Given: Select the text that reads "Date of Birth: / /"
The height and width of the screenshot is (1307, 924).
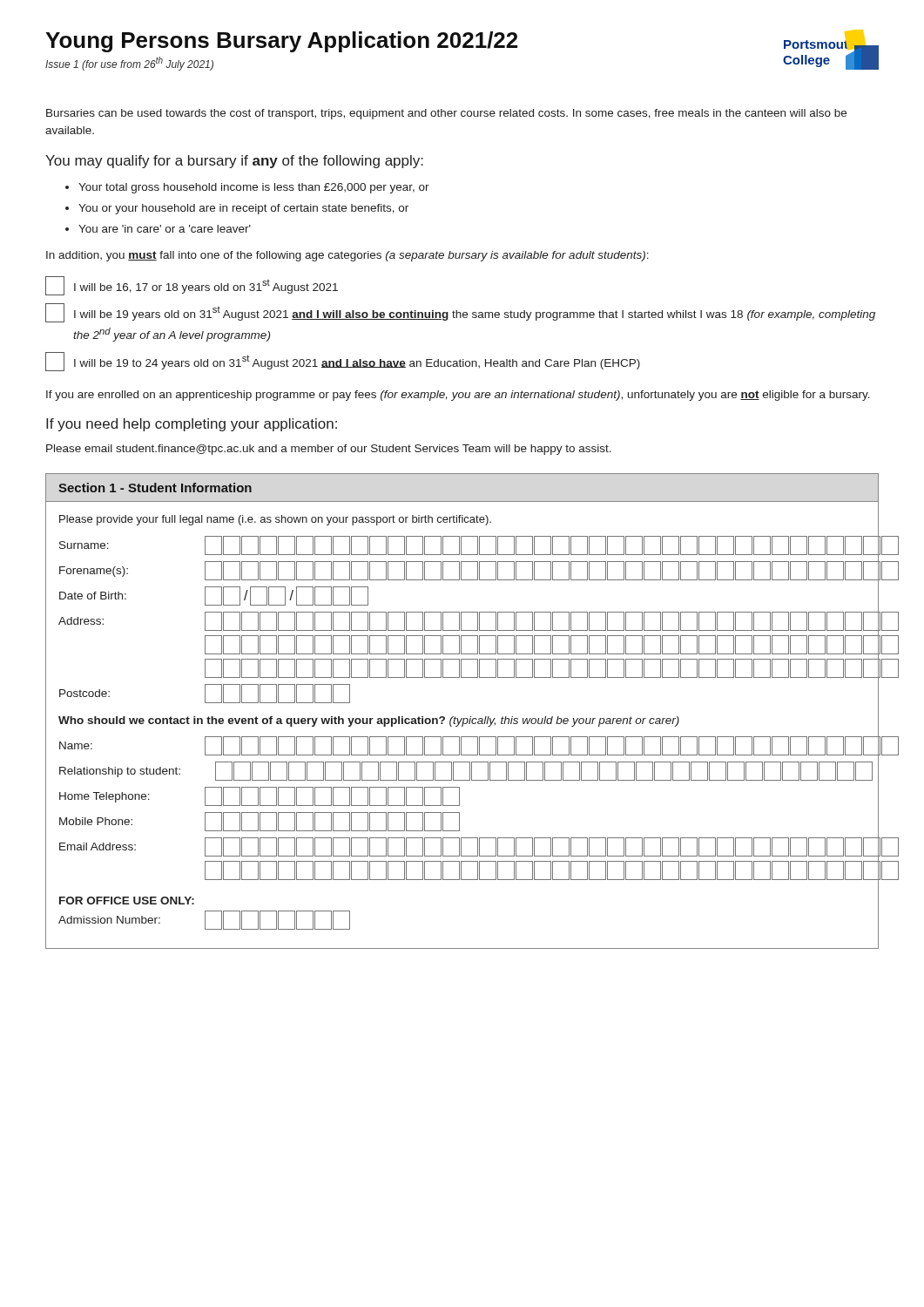Looking at the screenshot, I should [94, 596].
